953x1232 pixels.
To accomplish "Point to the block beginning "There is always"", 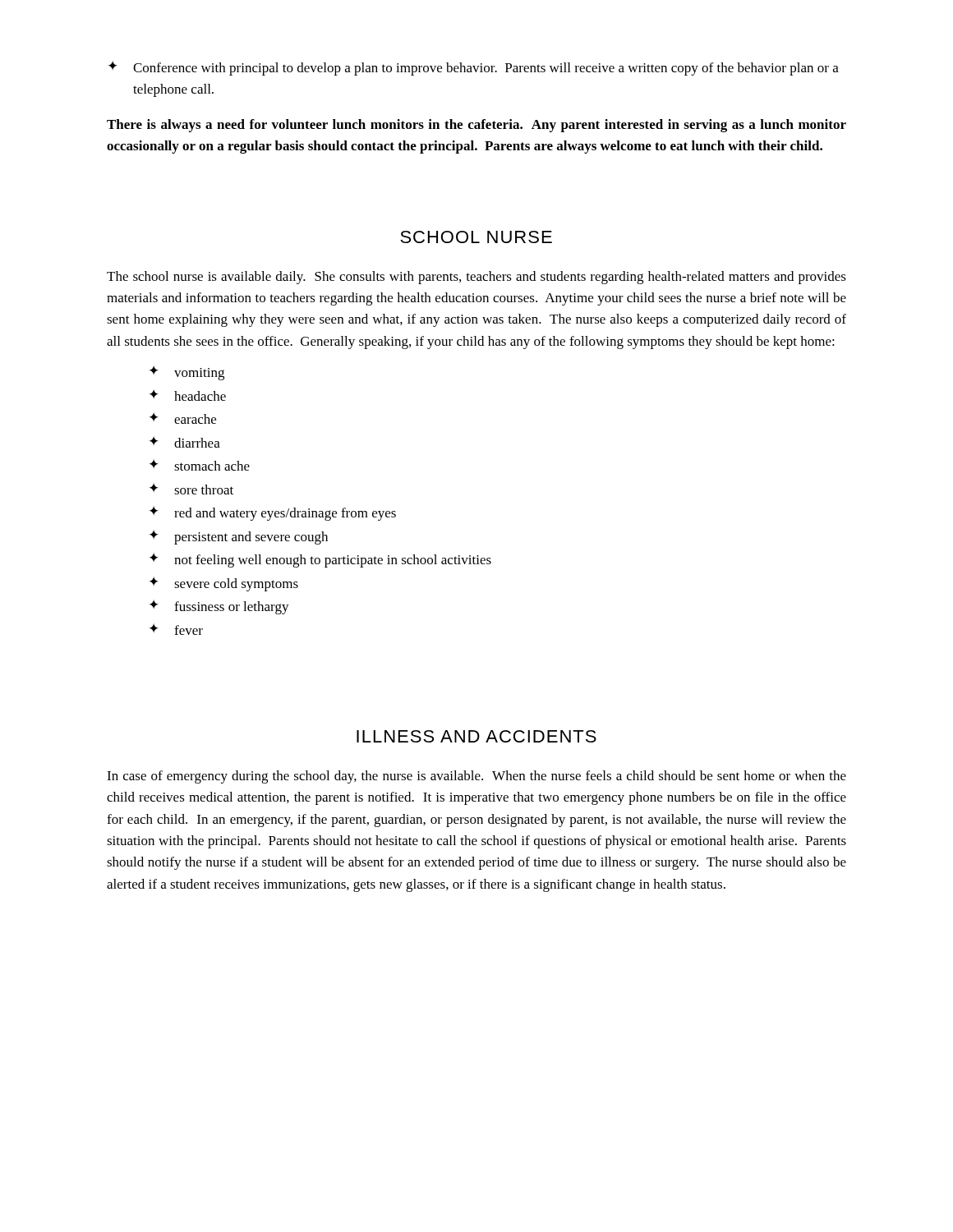I will tap(476, 135).
